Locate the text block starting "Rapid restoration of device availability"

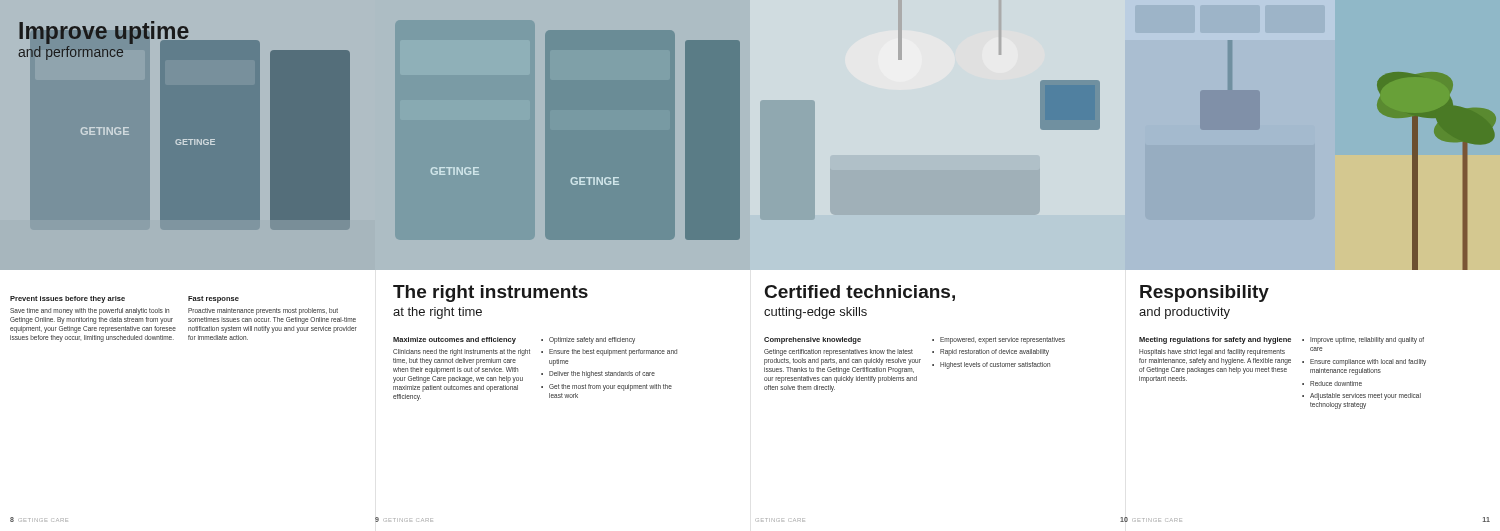click(995, 352)
